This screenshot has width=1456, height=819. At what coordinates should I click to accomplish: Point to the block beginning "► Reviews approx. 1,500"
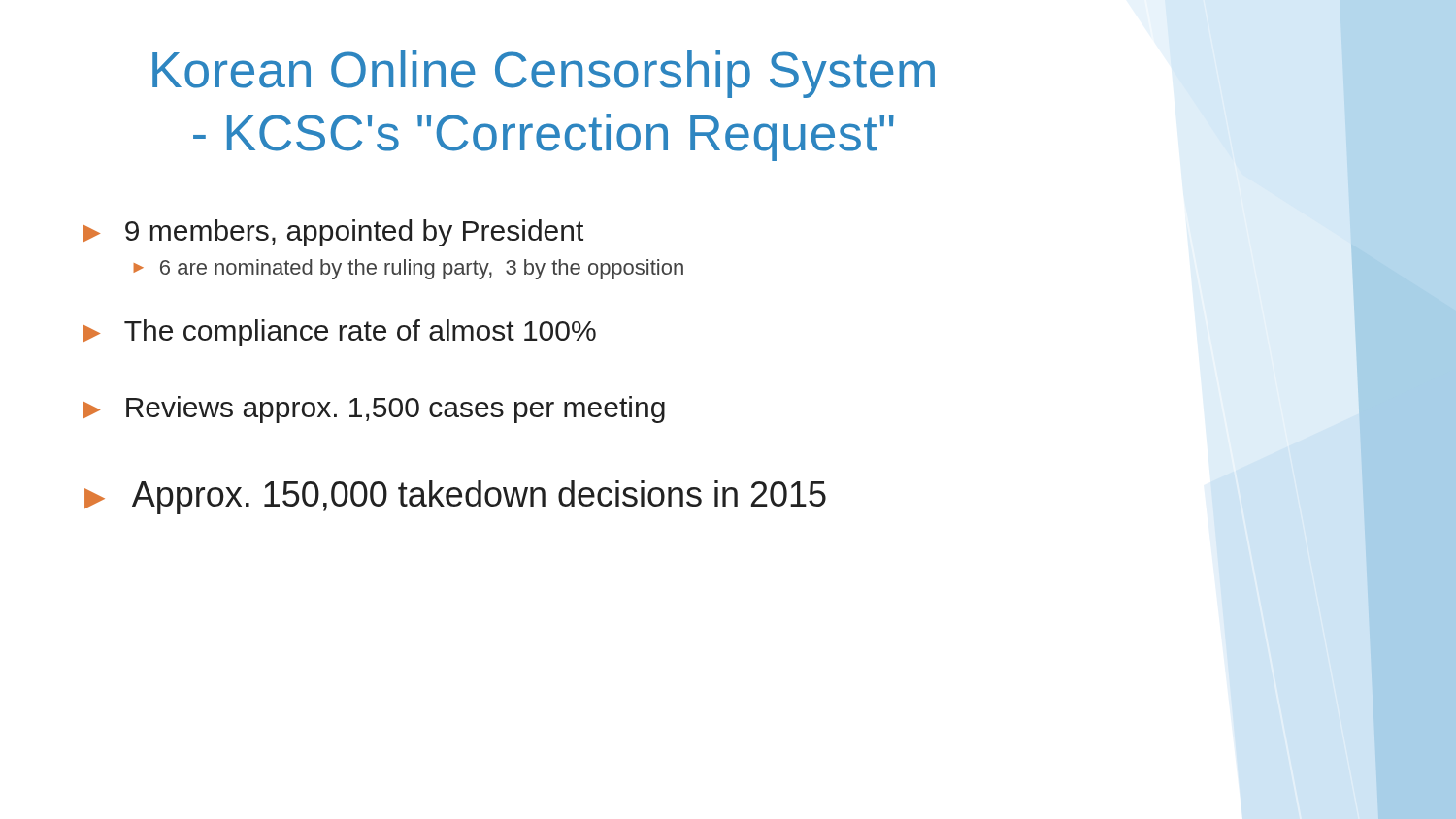[372, 407]
